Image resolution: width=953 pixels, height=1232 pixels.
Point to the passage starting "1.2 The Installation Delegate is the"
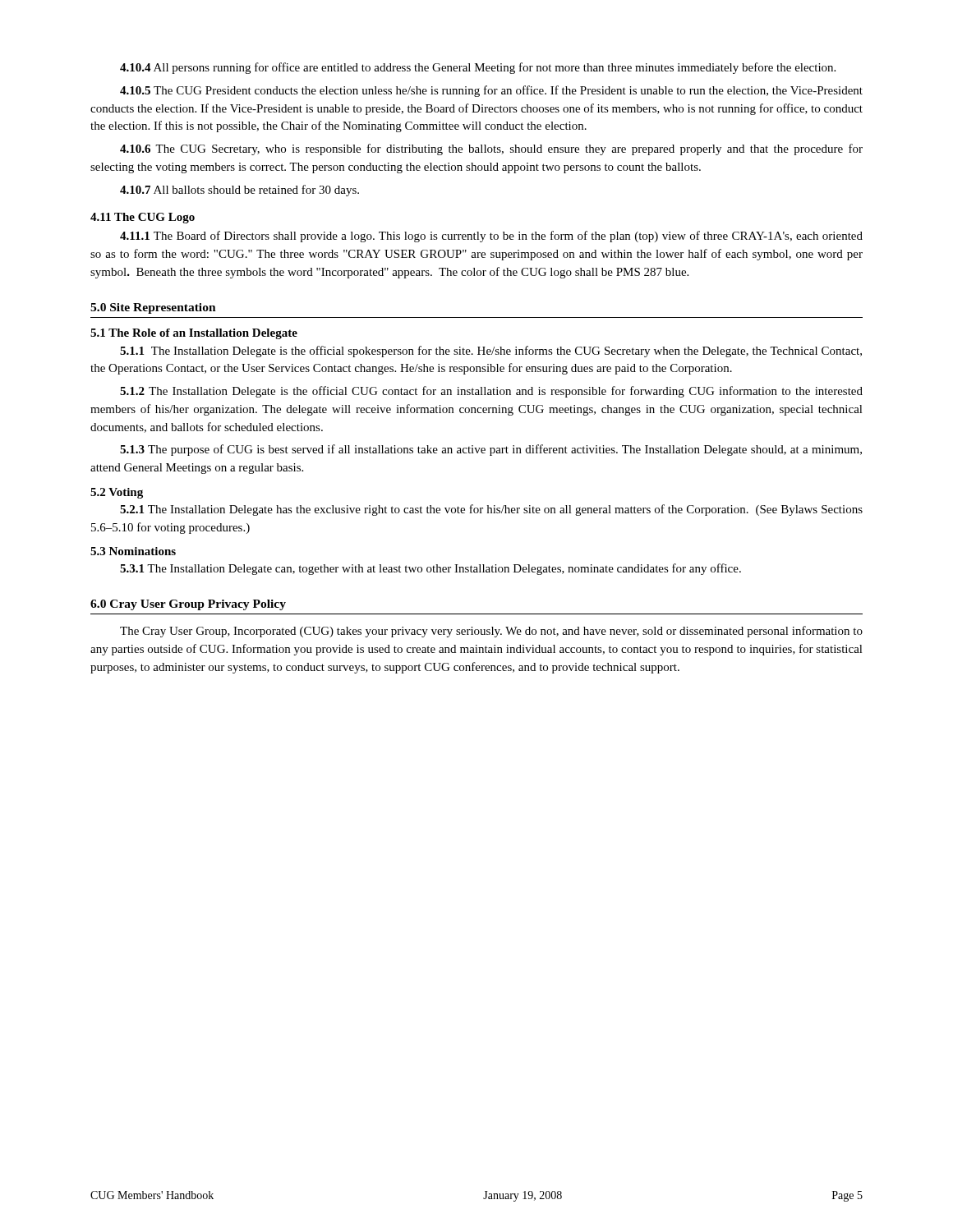[x=476, y=409]
